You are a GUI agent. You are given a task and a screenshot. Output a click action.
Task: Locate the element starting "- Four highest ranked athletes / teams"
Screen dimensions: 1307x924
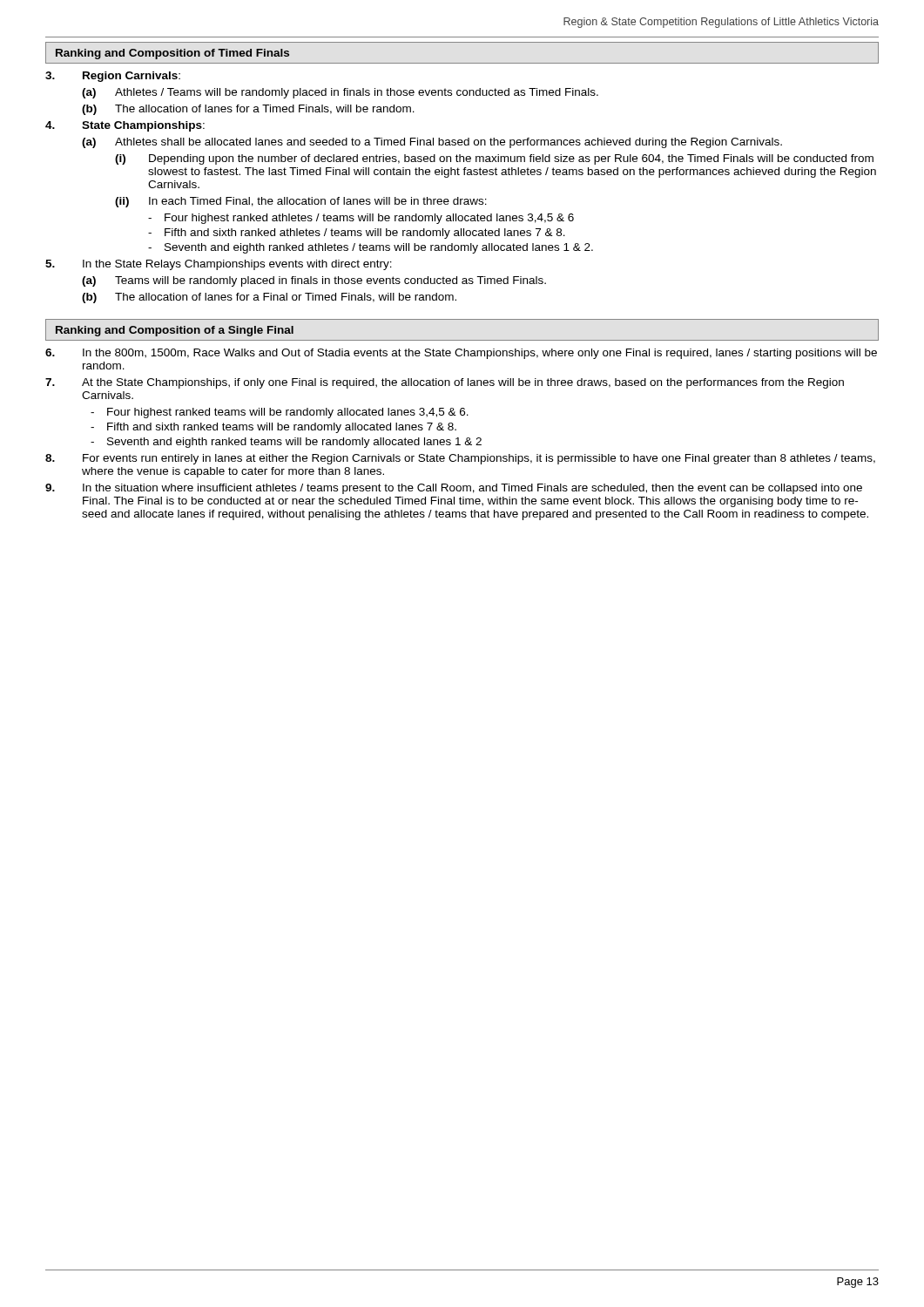[x=513, y=217]
